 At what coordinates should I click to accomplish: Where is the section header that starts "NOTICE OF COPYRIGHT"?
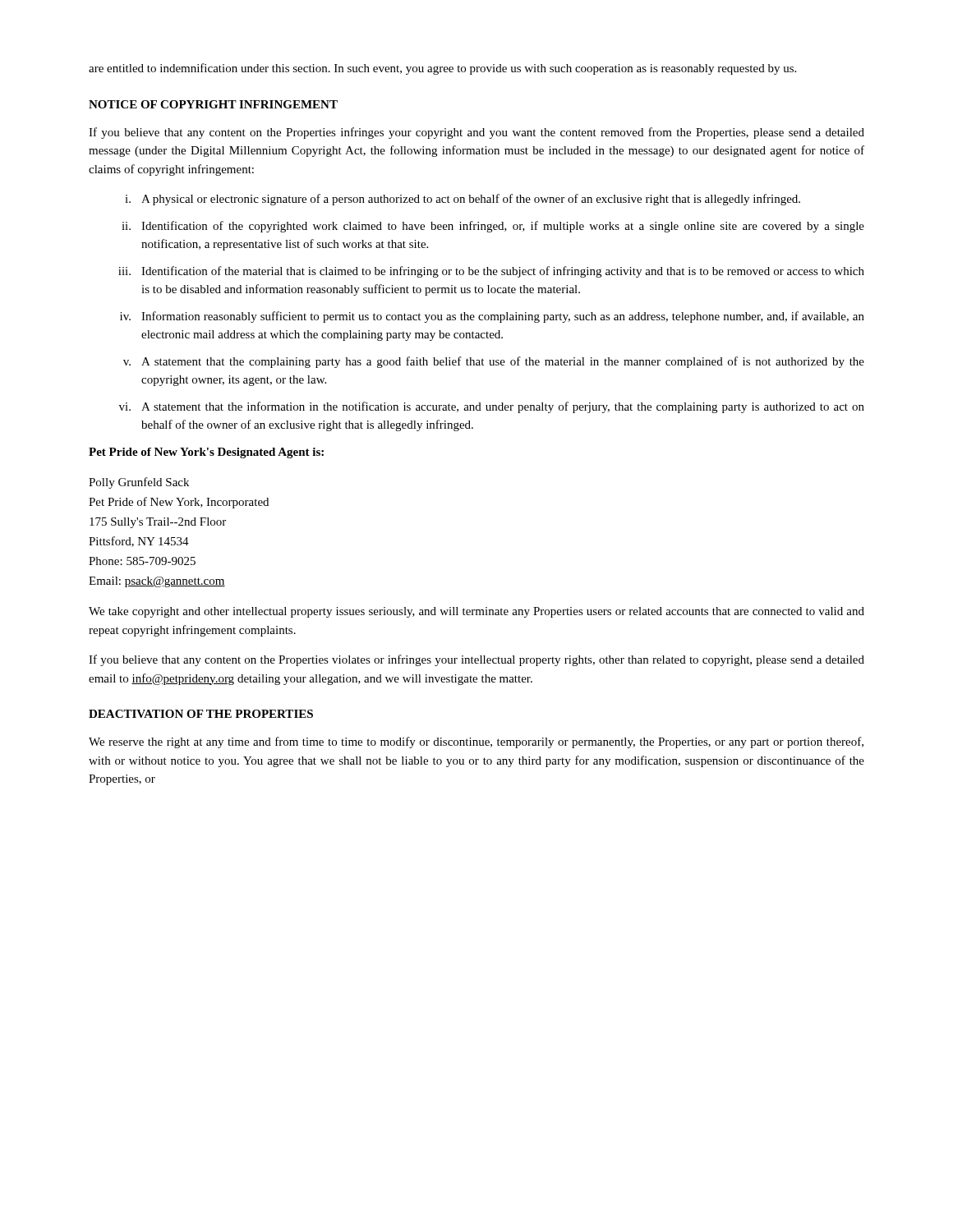tap(213, 104)
